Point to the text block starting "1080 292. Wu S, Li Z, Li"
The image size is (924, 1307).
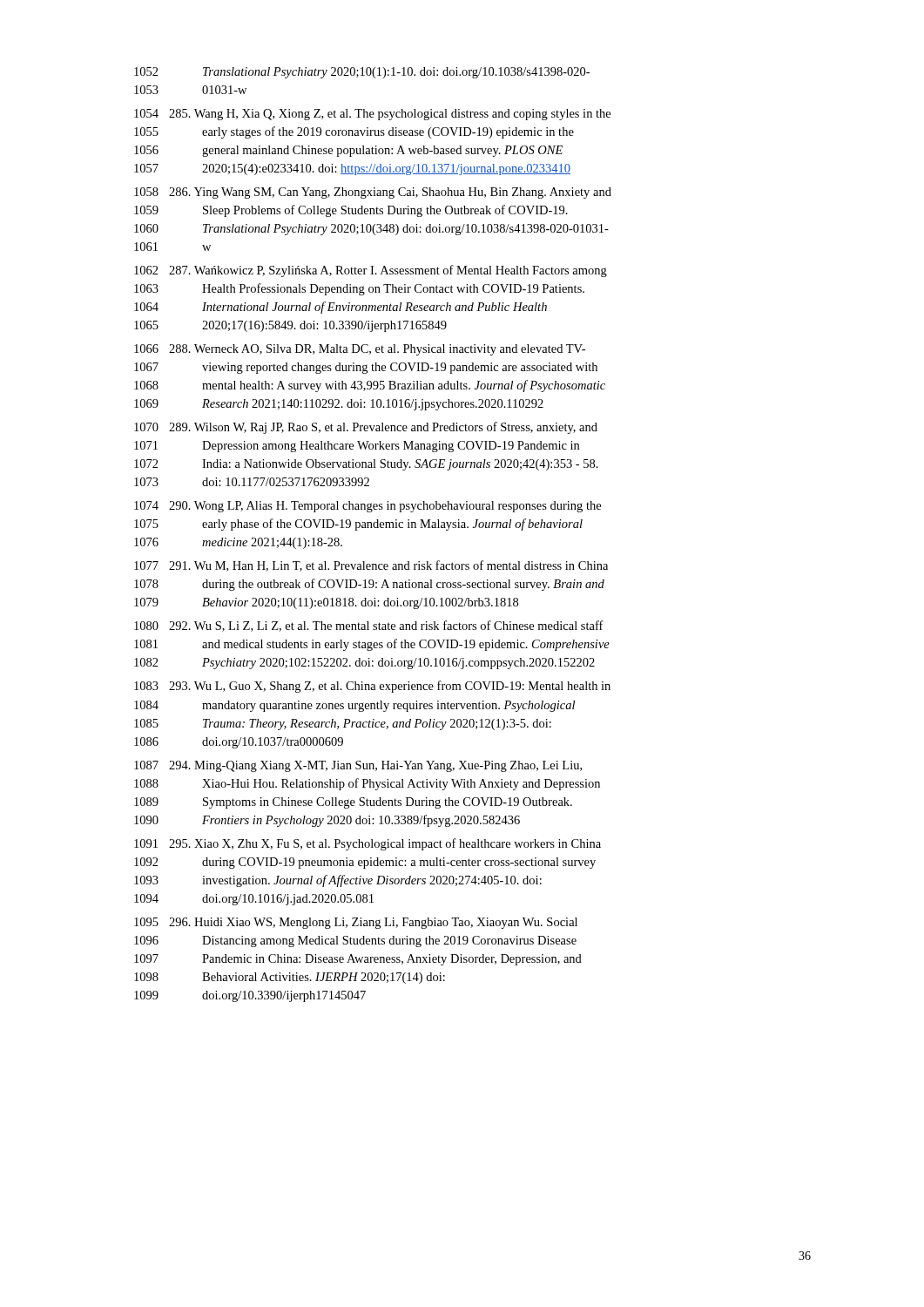tap(462, 626)
